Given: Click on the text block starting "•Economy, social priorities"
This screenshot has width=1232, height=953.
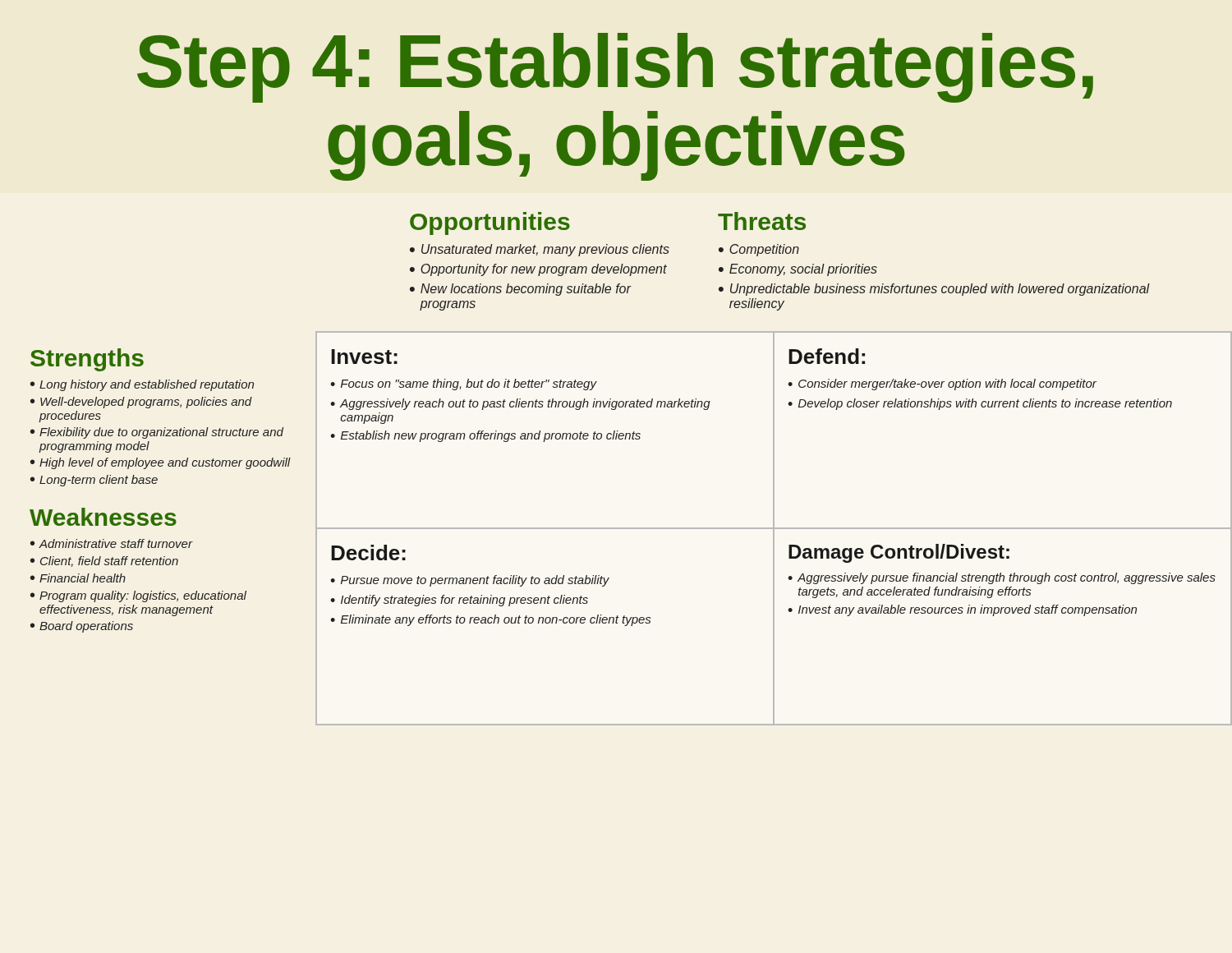Looking at the screenshot, I should pyautogui.click(x=798, y=270).
